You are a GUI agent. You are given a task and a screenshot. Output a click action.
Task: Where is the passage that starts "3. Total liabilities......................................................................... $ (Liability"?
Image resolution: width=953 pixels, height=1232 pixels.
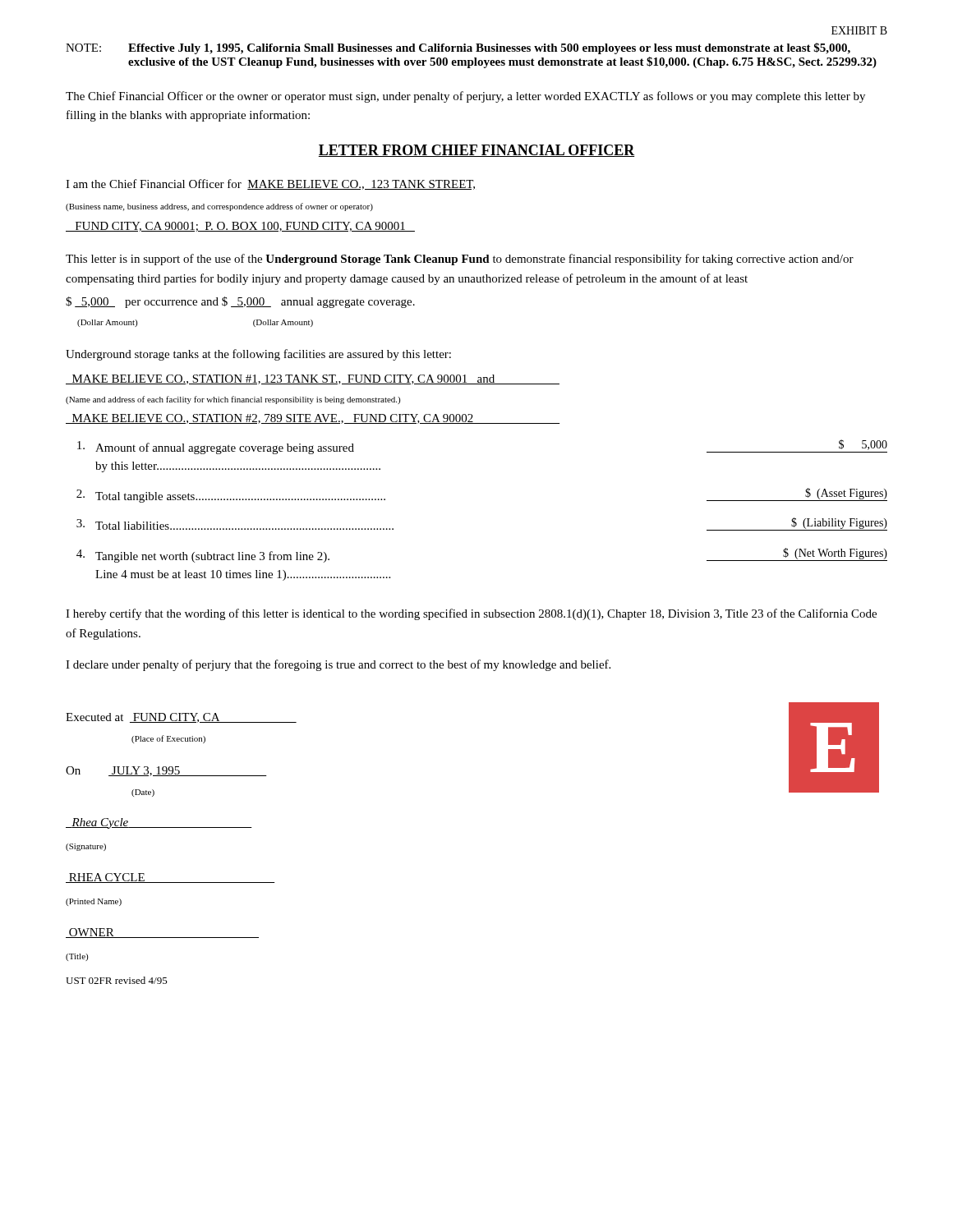pyautogui.click(x=125, y=524)
